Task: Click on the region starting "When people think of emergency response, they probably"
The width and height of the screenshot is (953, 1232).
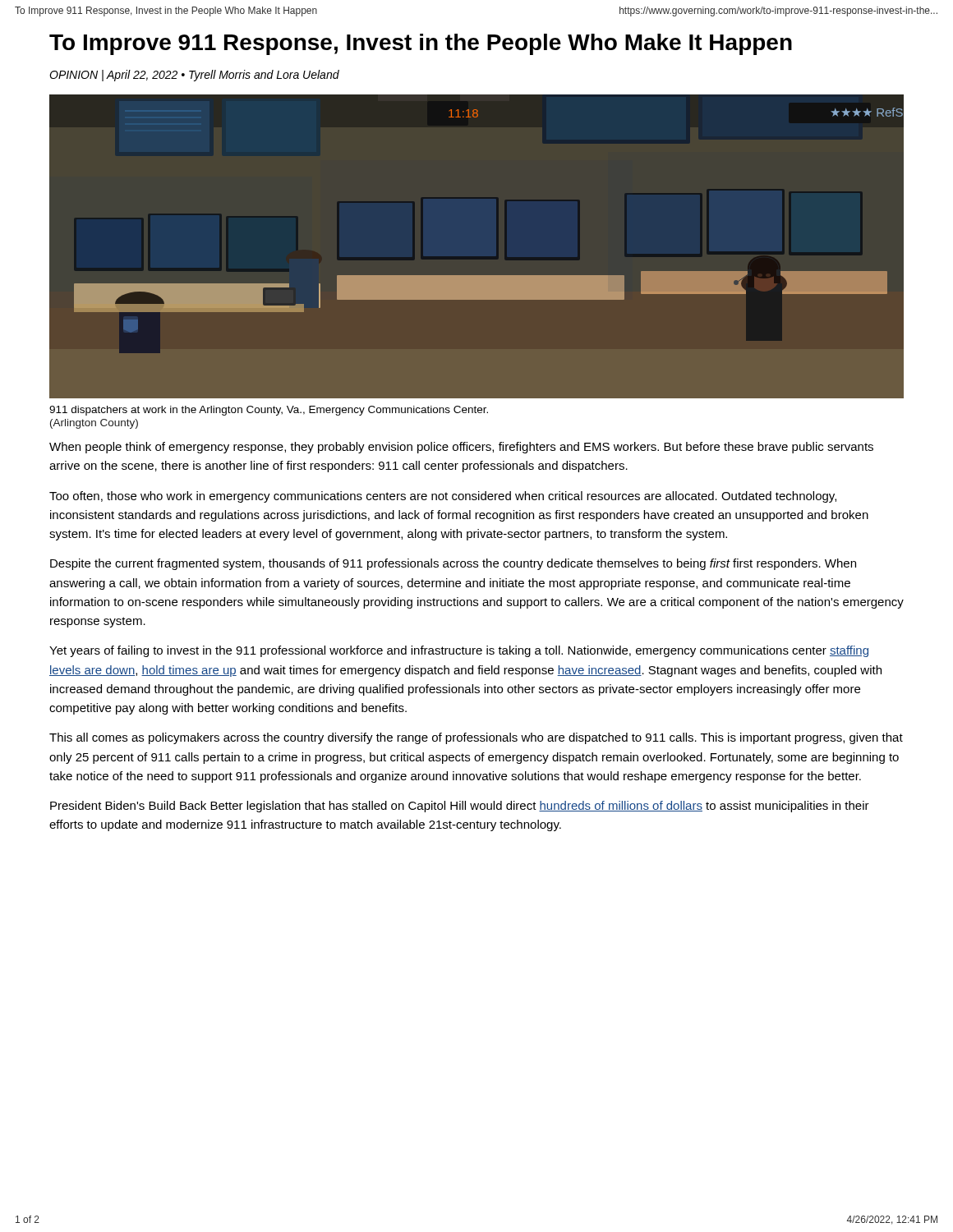Action: [x=462, y=456]
